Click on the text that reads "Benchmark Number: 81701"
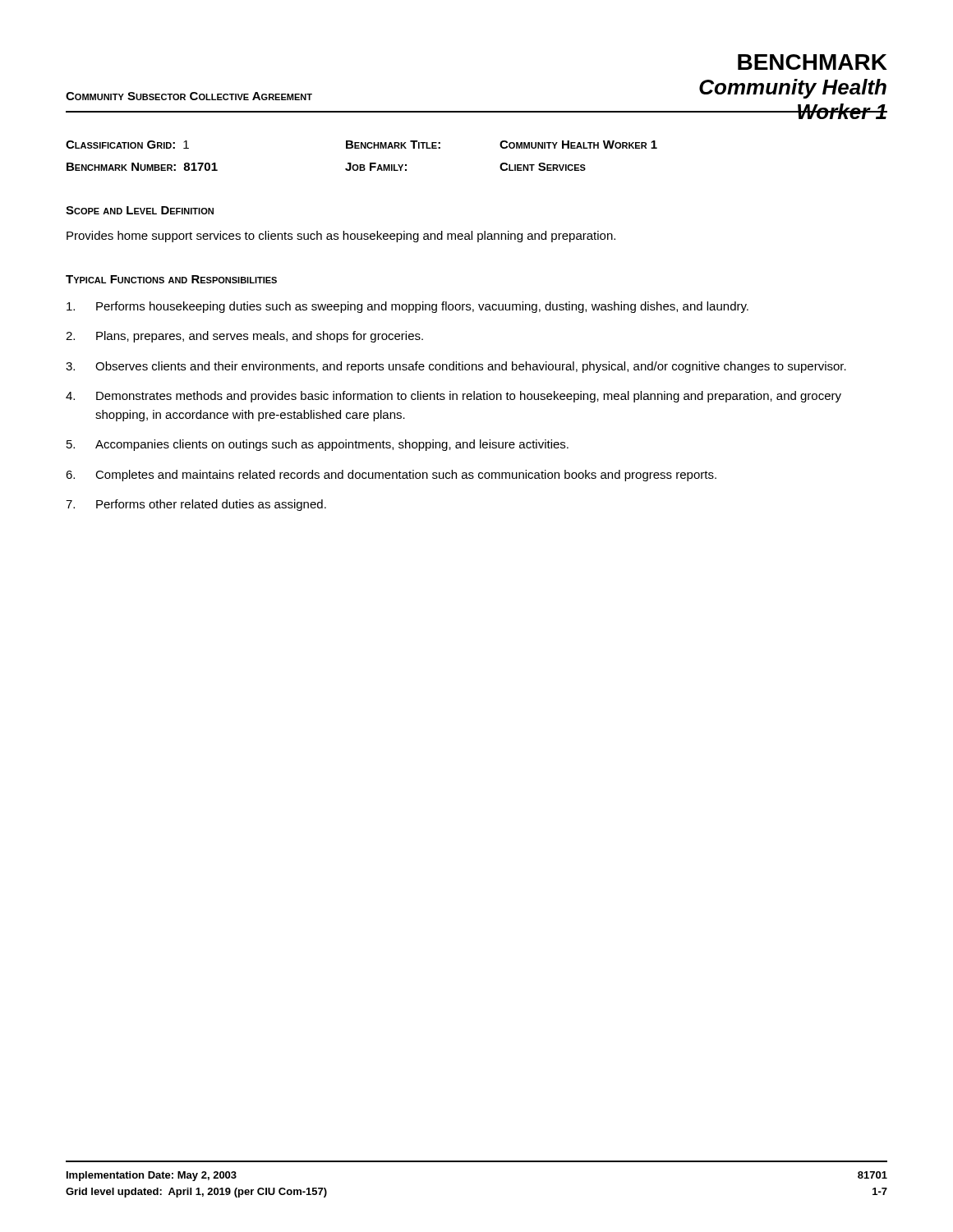Image resolution: width=953 pixels, height=1232 pixels. (142, 166)
